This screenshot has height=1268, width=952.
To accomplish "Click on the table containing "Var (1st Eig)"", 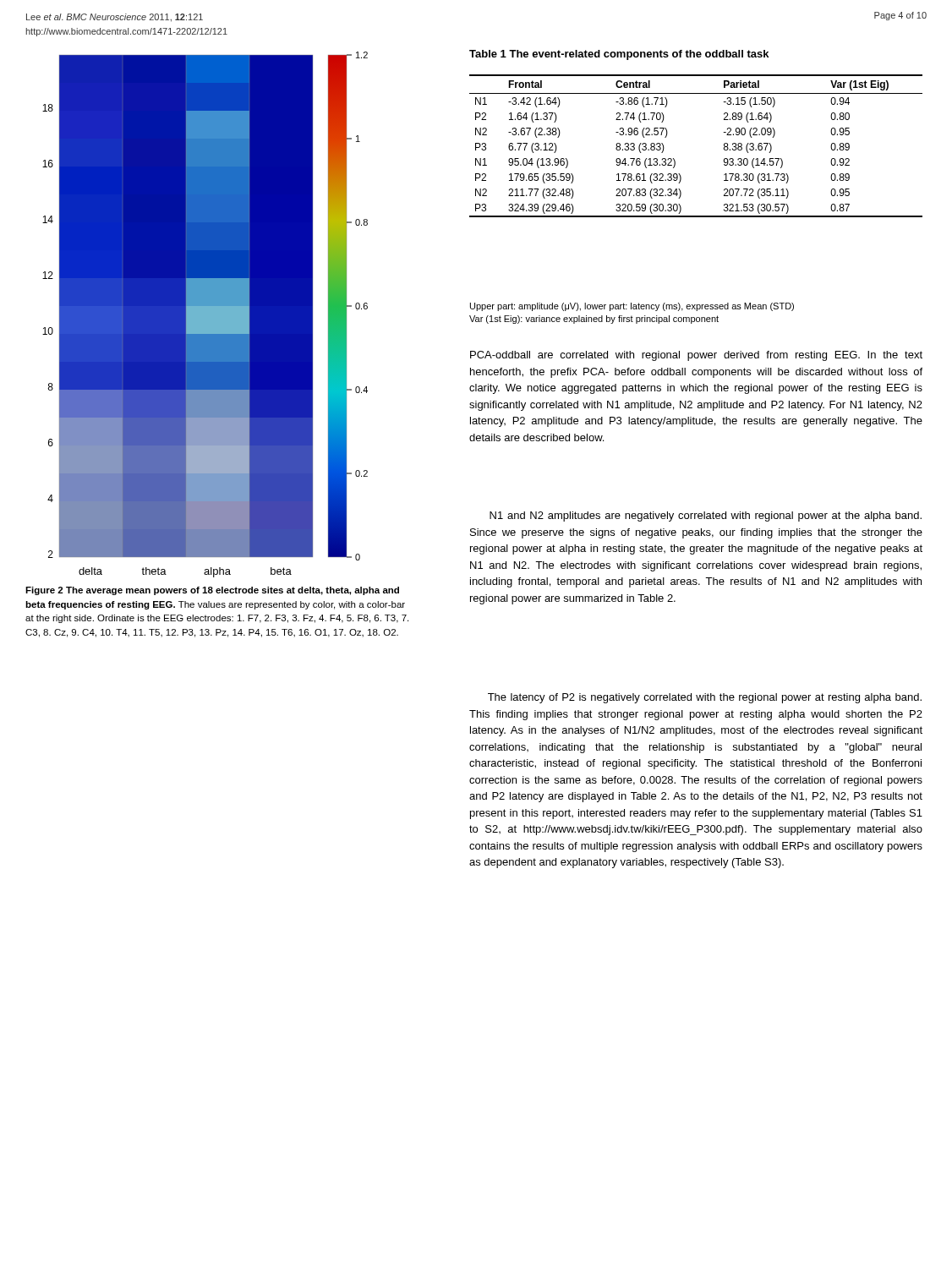I will 696,146.
